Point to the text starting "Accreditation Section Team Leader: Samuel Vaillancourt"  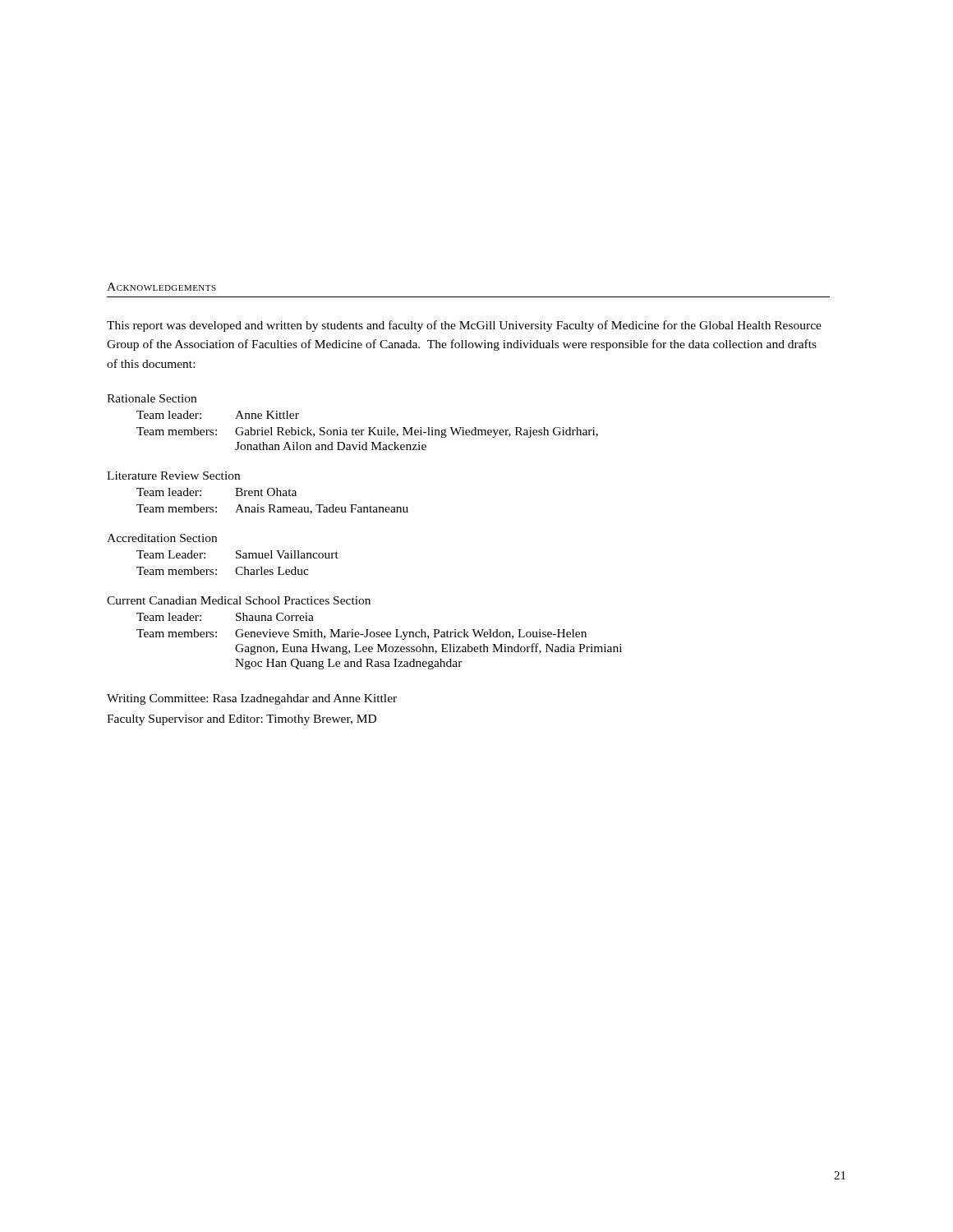pos(162,538)
